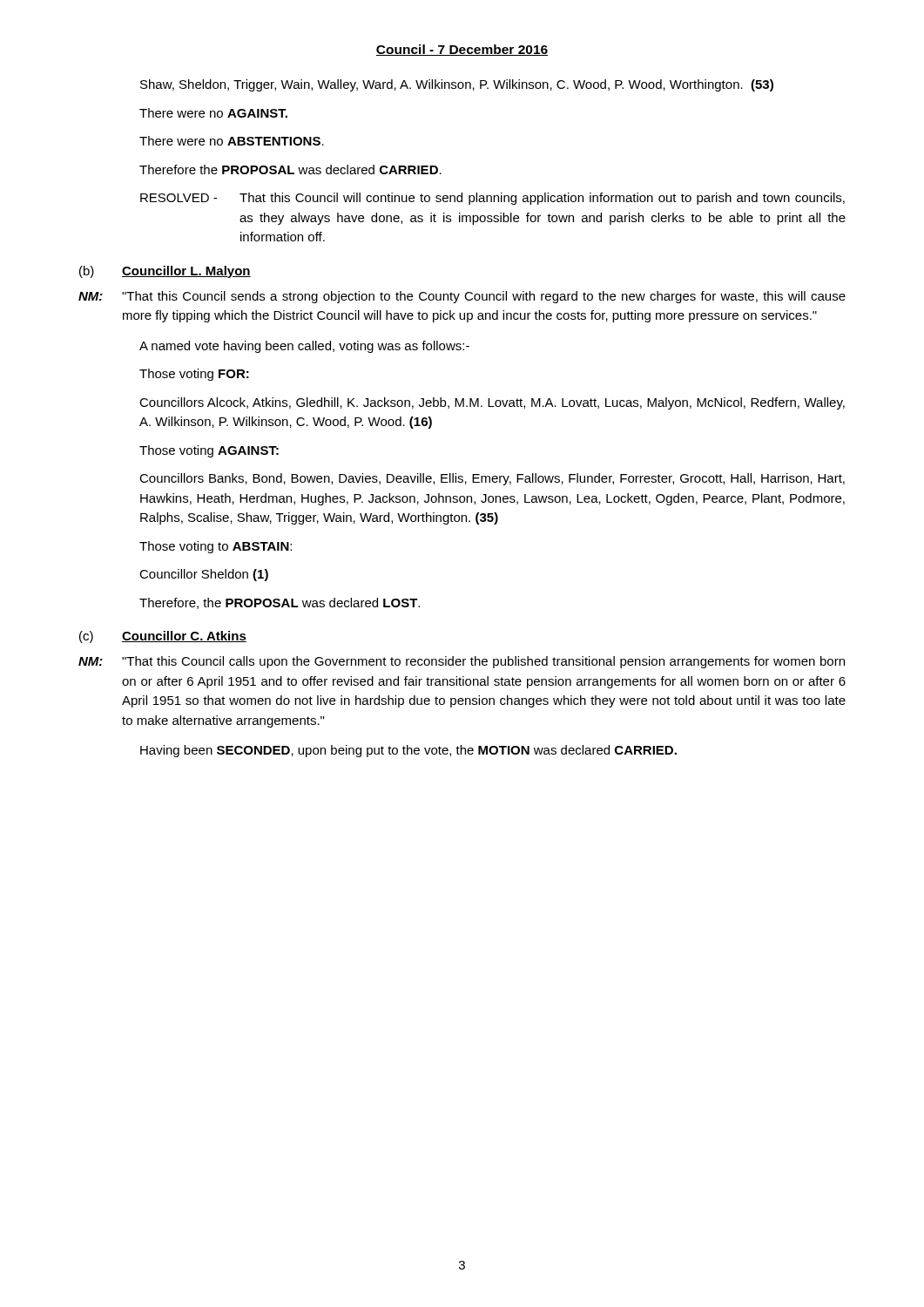Viewport: 924px width, 1307px height.
Task: Locate the text block containing "Shaw, Sheldon, Trigger, Wain, Walley,"
Action: (457, 84)
